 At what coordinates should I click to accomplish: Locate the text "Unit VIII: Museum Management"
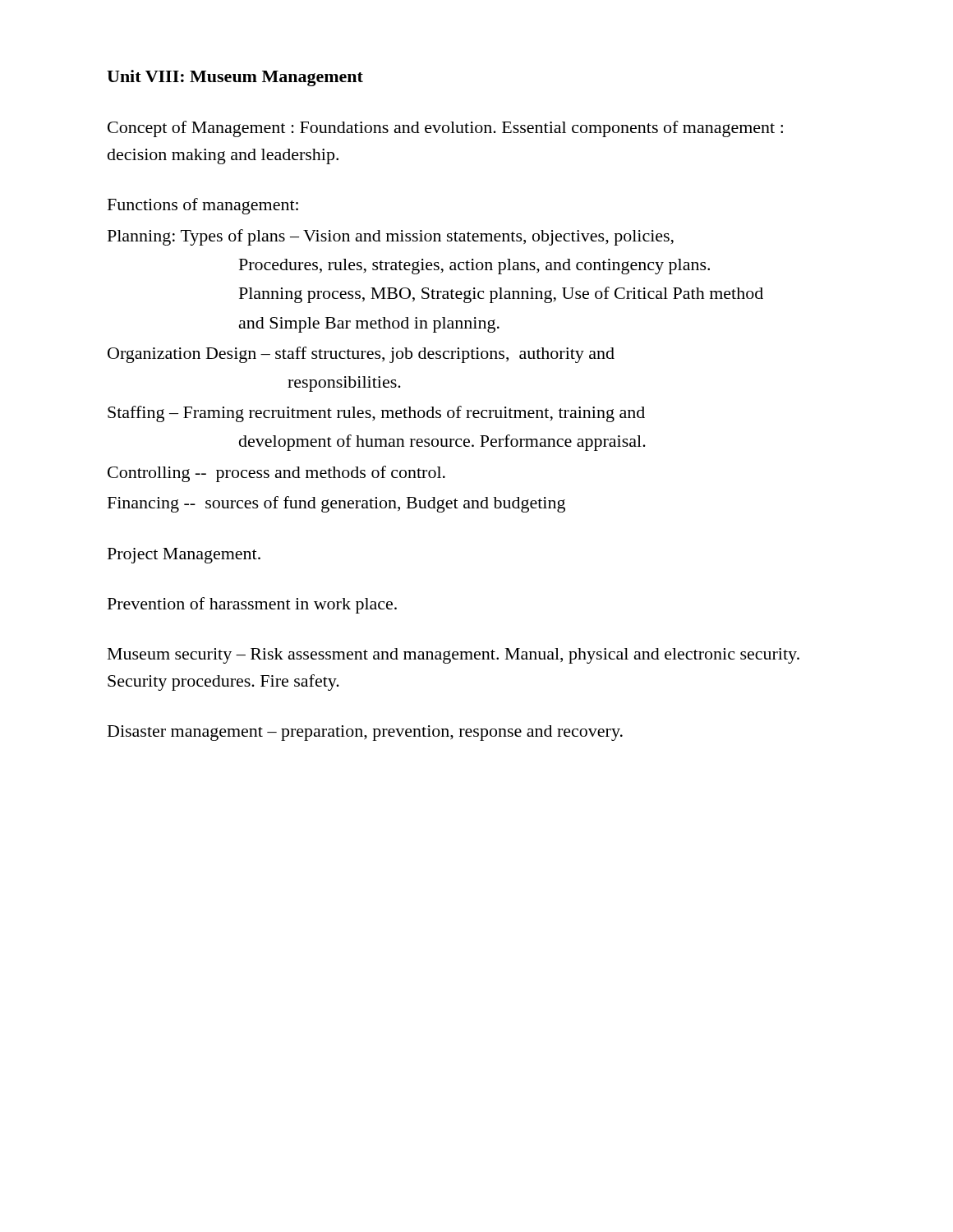pyautogui.click(x=235, y=76)
